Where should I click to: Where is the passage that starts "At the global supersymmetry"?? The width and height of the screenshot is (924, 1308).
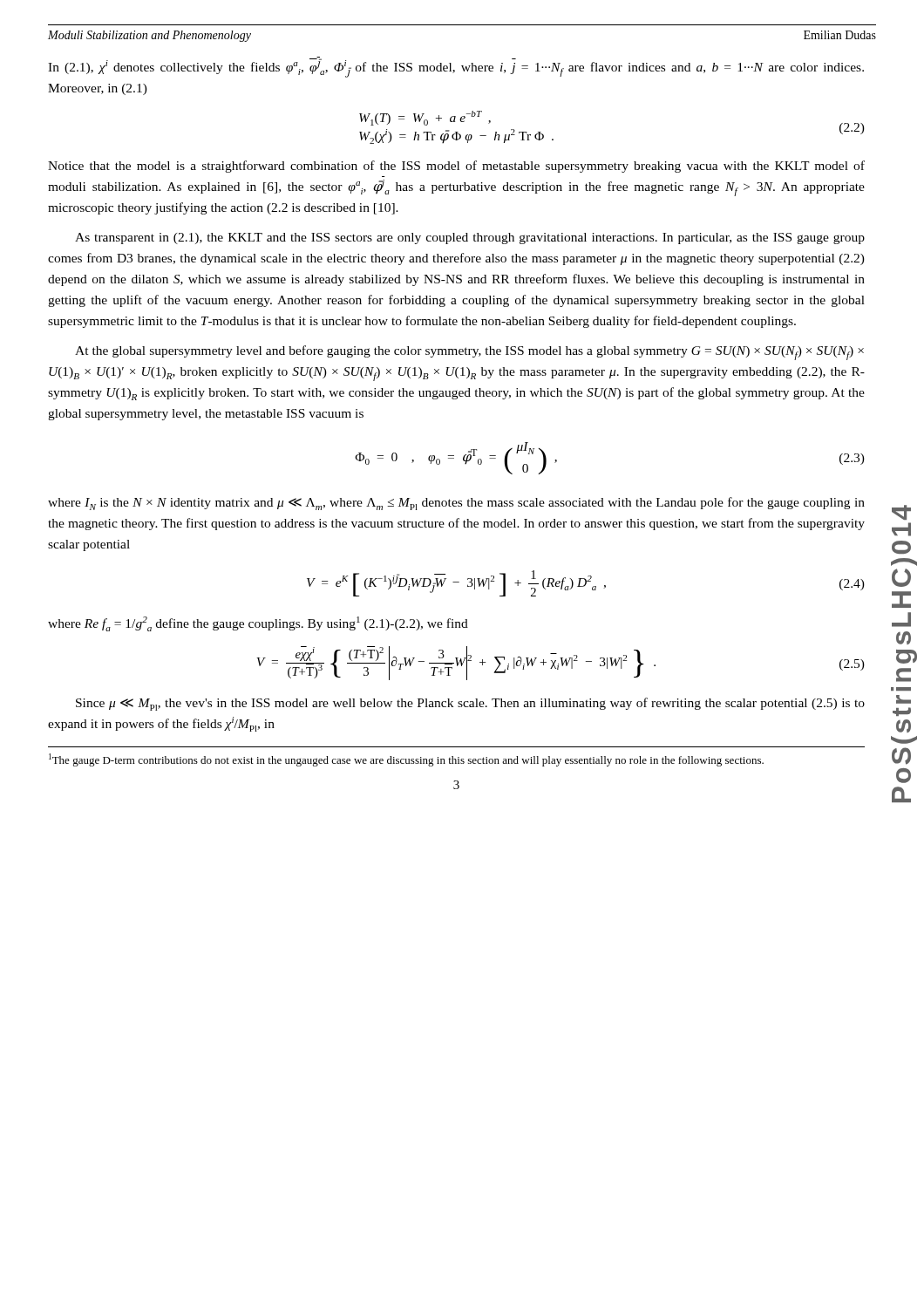click(456, 382)
